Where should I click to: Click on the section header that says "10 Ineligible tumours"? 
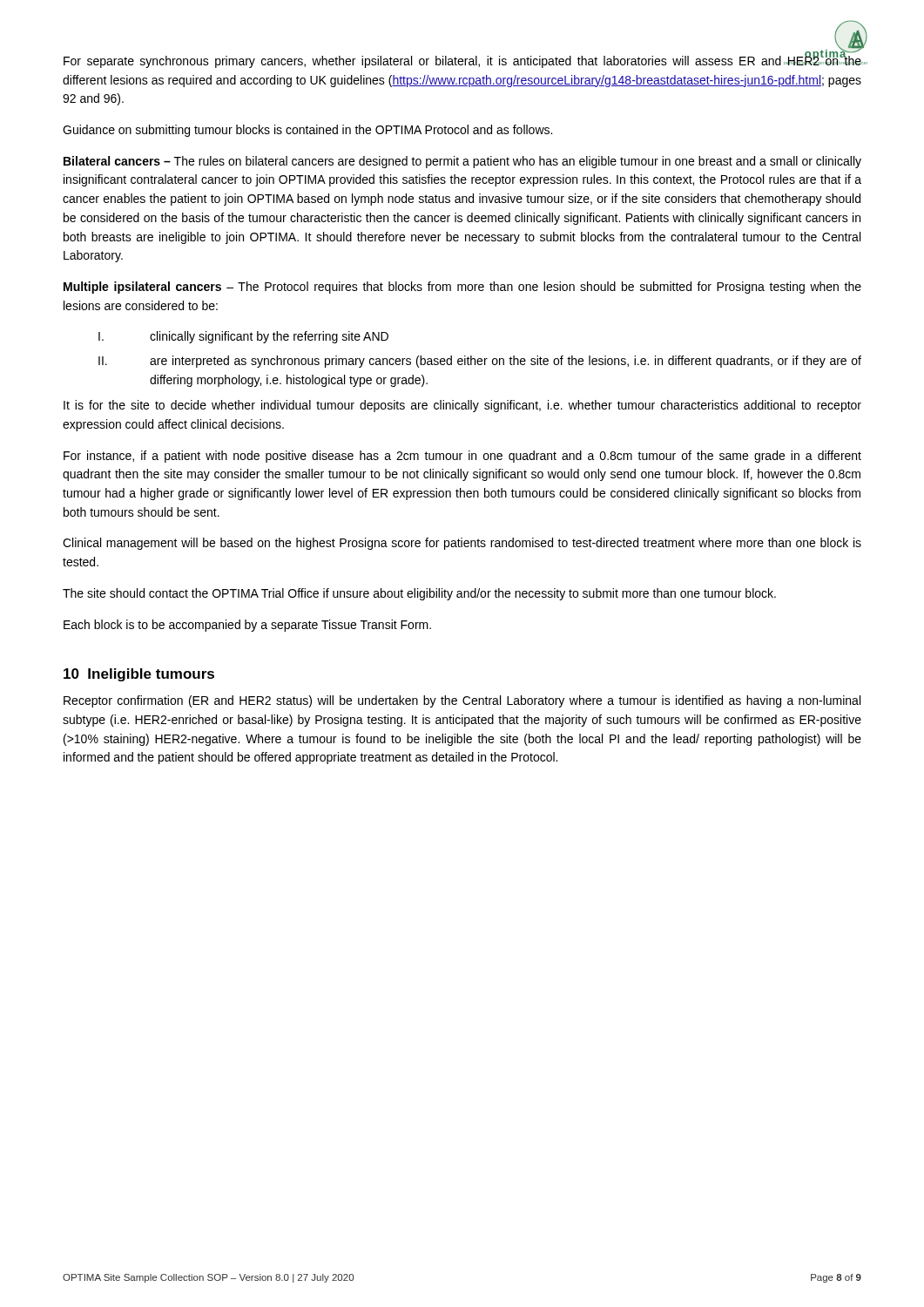pos(139,675)
